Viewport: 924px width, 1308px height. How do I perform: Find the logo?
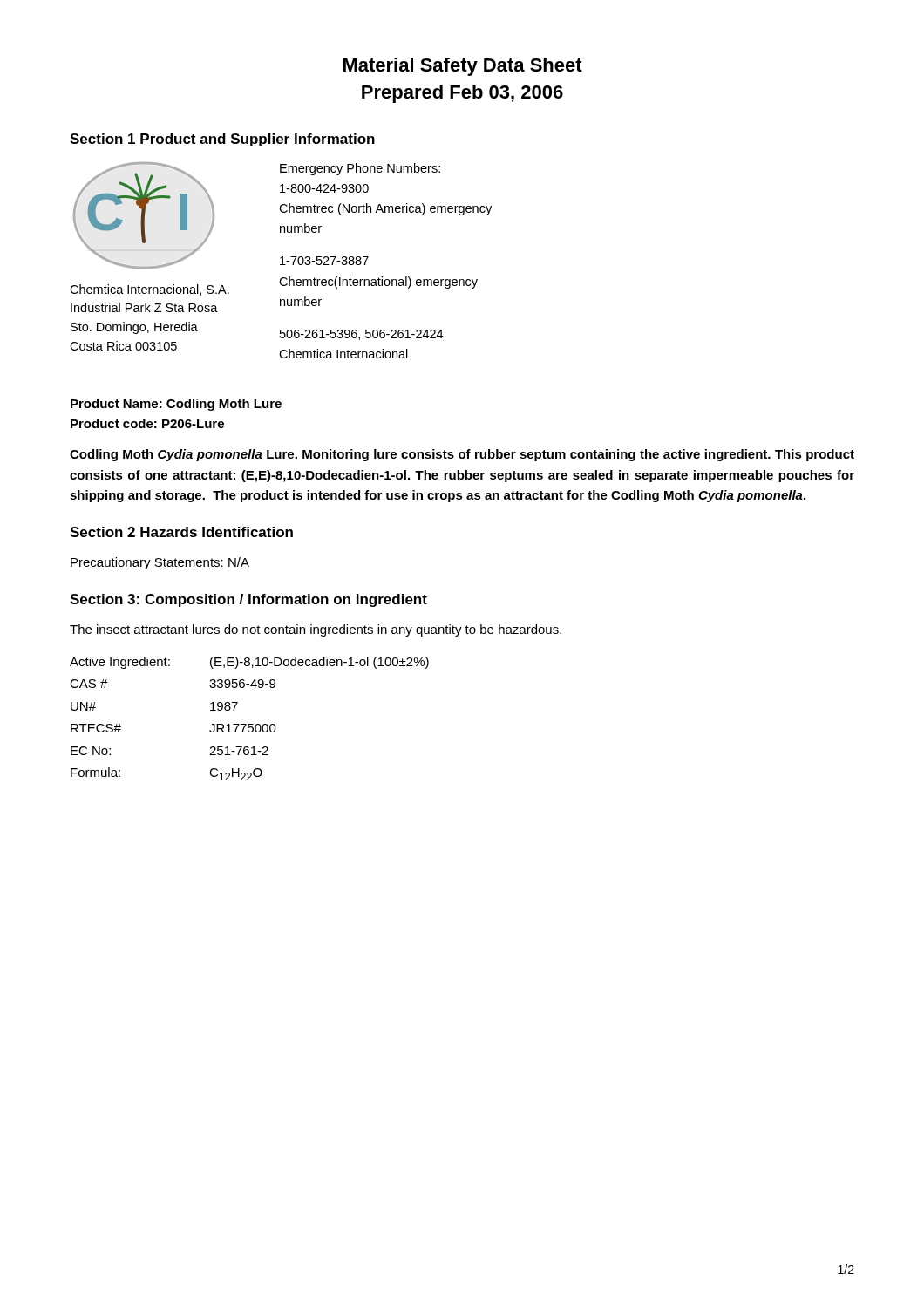[x=157, y=215]
